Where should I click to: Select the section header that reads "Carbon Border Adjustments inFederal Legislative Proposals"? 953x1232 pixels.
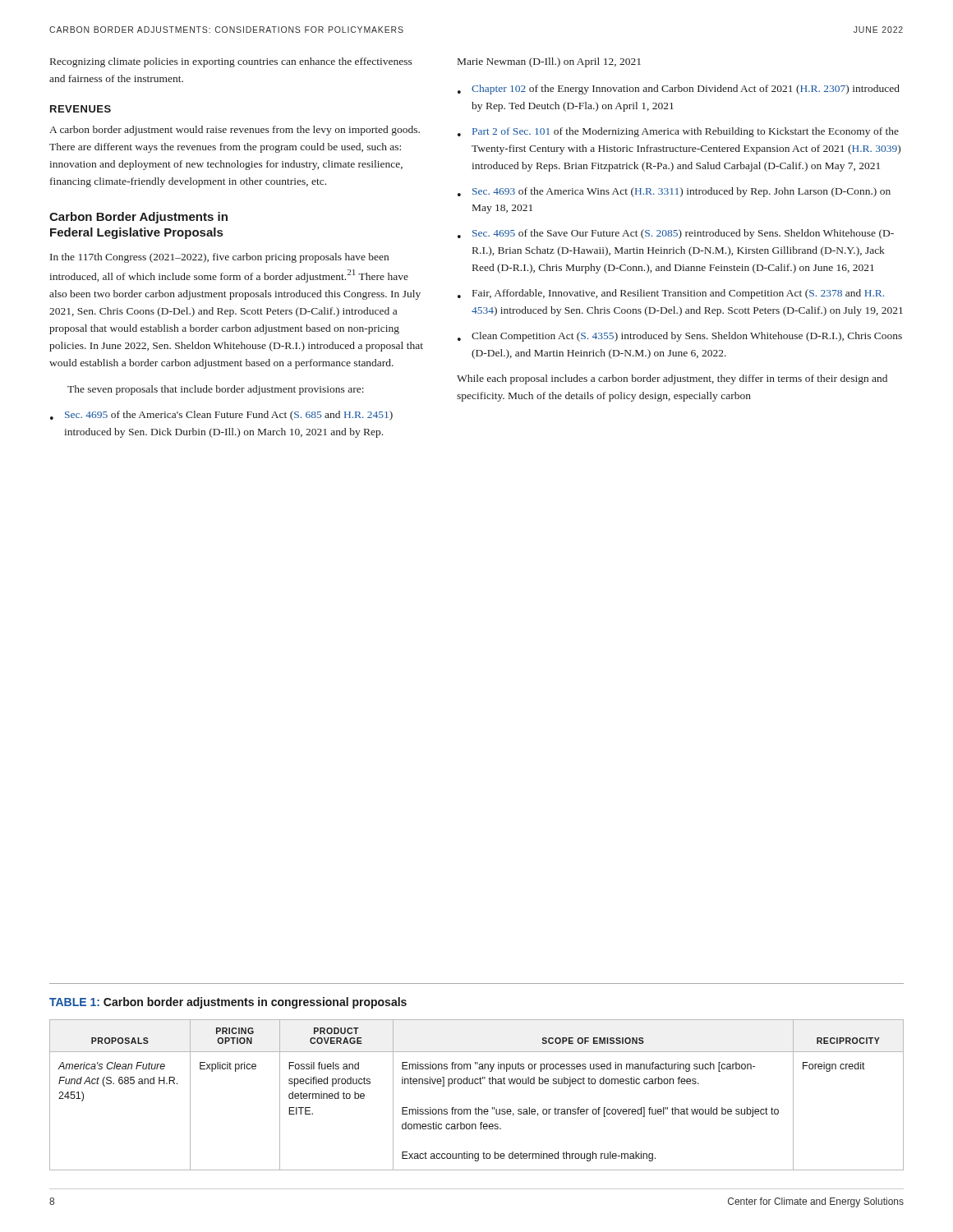click(x=139, y=224)
